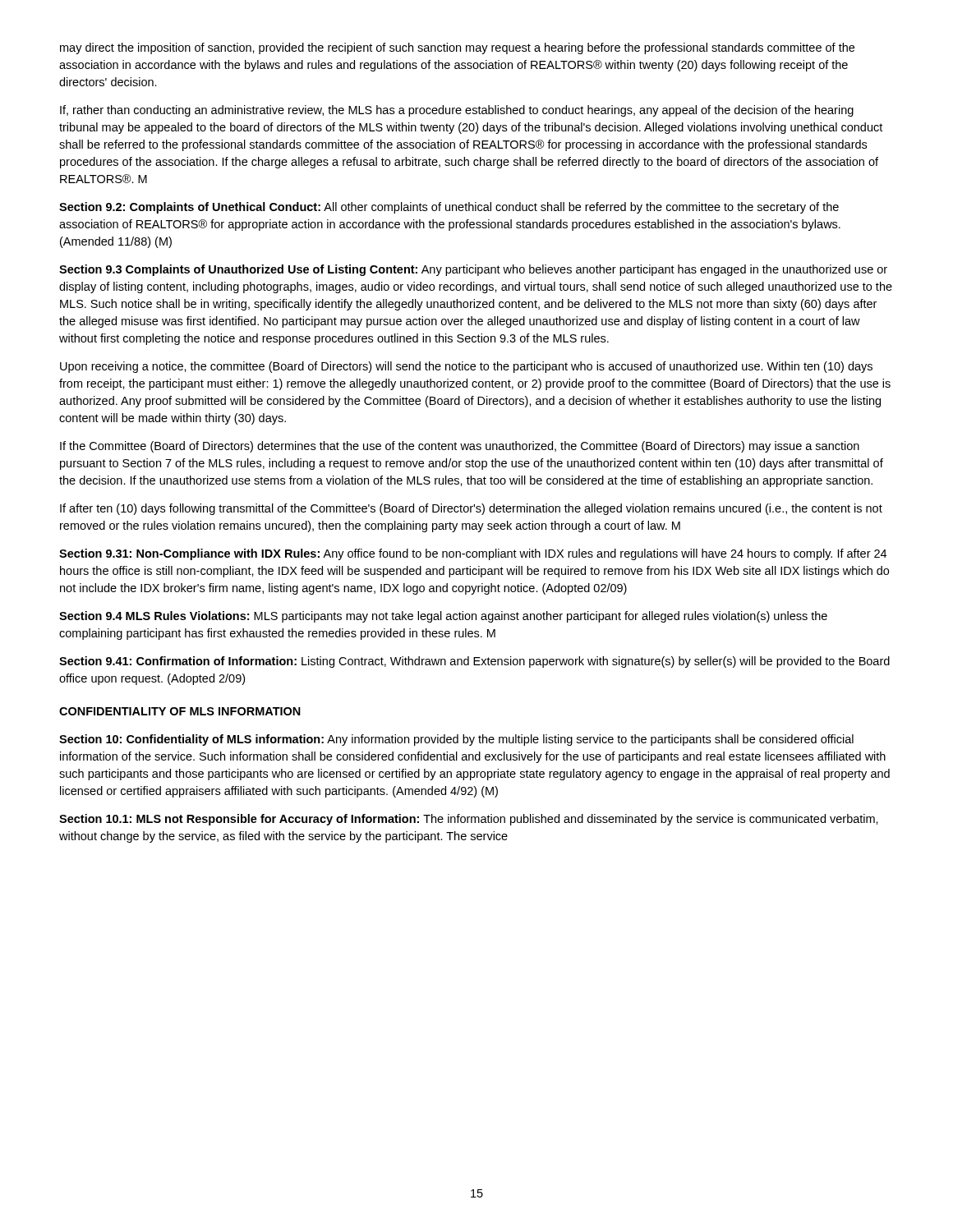This screenshot has width=953, height=1232.
Task: Click on the block starting "Section 10: Confidentiality"
Action: click(x=475, y=765)
